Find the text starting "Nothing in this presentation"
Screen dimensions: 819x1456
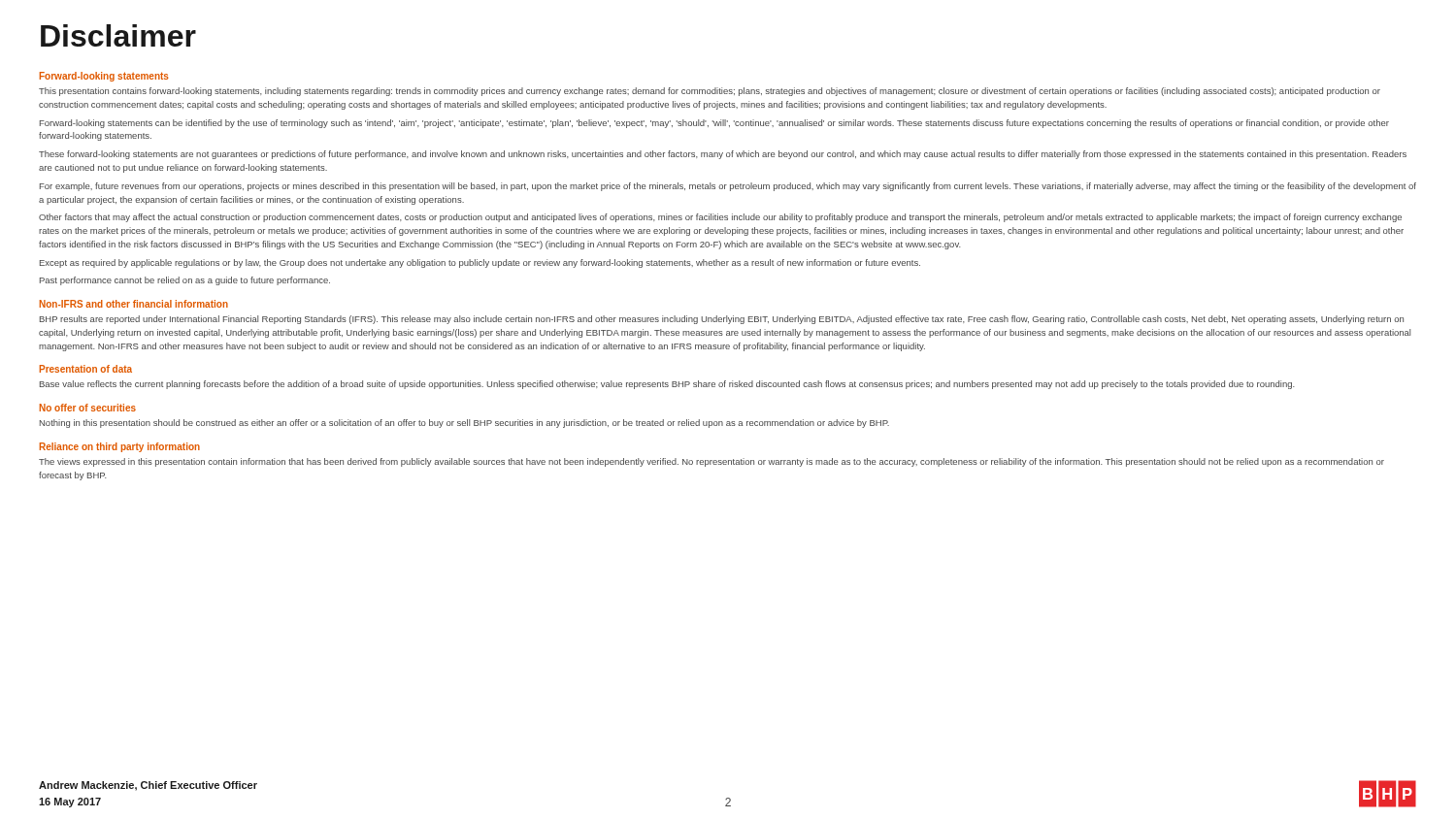coord(464,423)
